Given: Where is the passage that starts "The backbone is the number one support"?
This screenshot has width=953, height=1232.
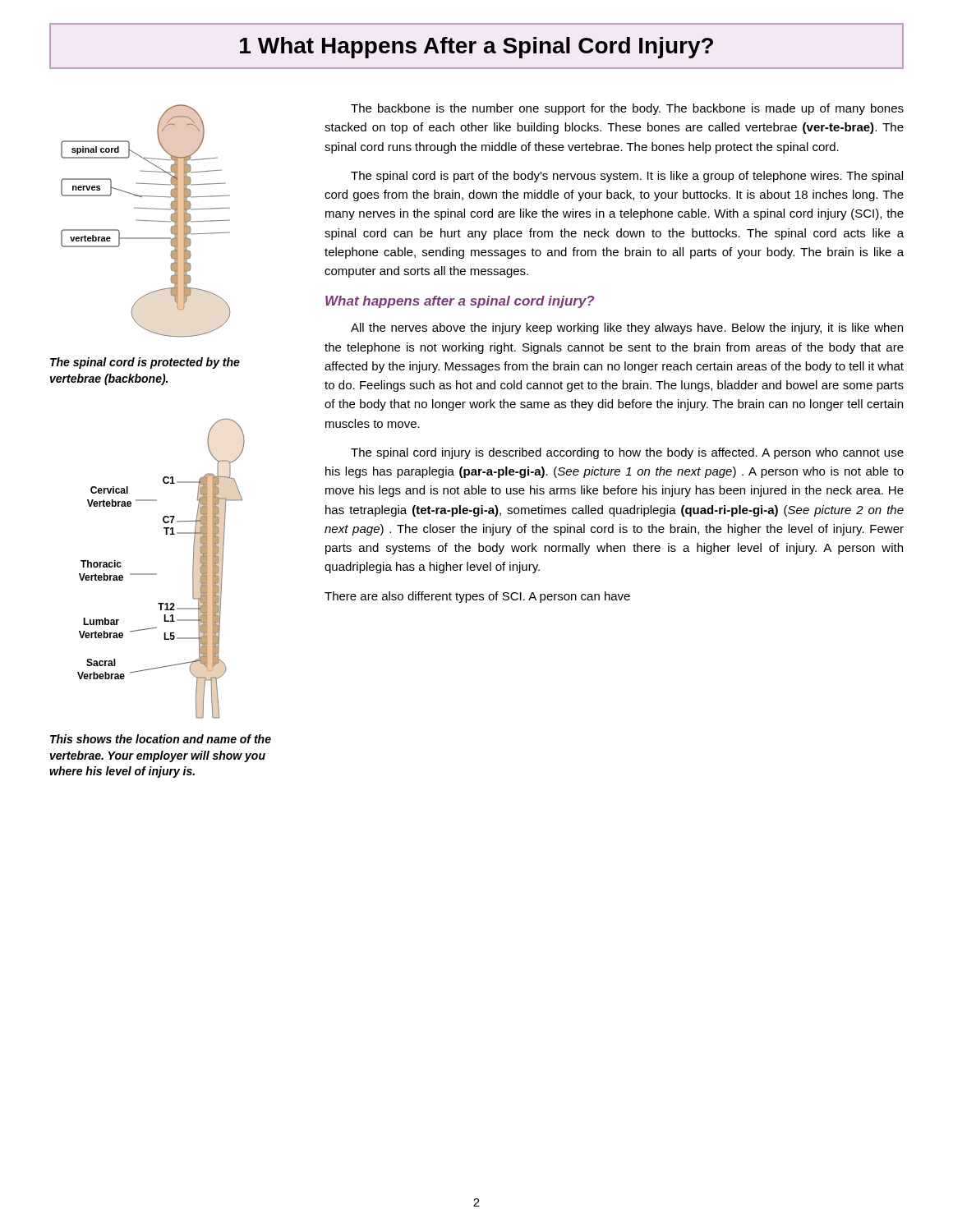Looking at the screenshot, I should click(x=614, y=189).
